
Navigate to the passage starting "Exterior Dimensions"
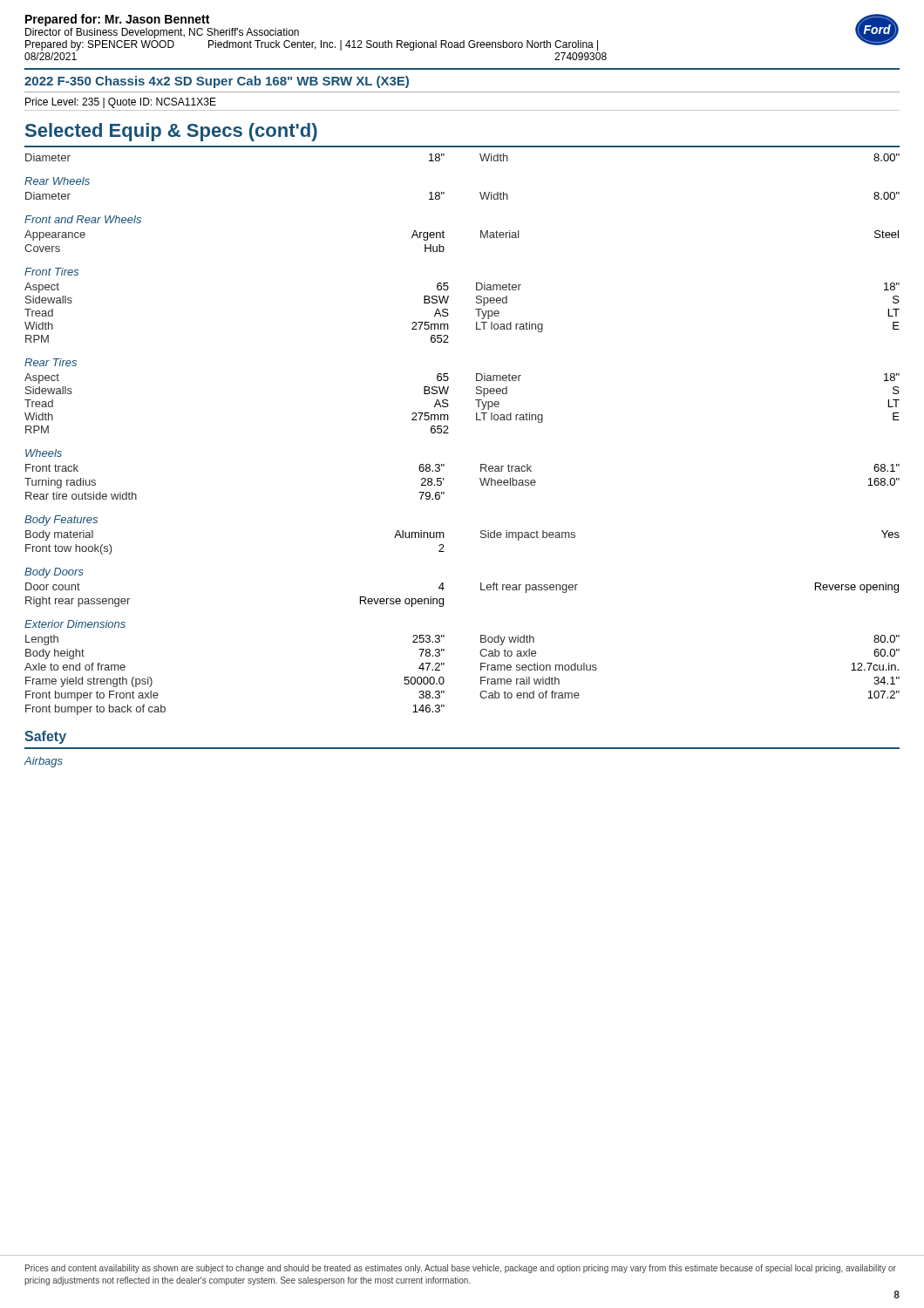[x=75, y=624]
